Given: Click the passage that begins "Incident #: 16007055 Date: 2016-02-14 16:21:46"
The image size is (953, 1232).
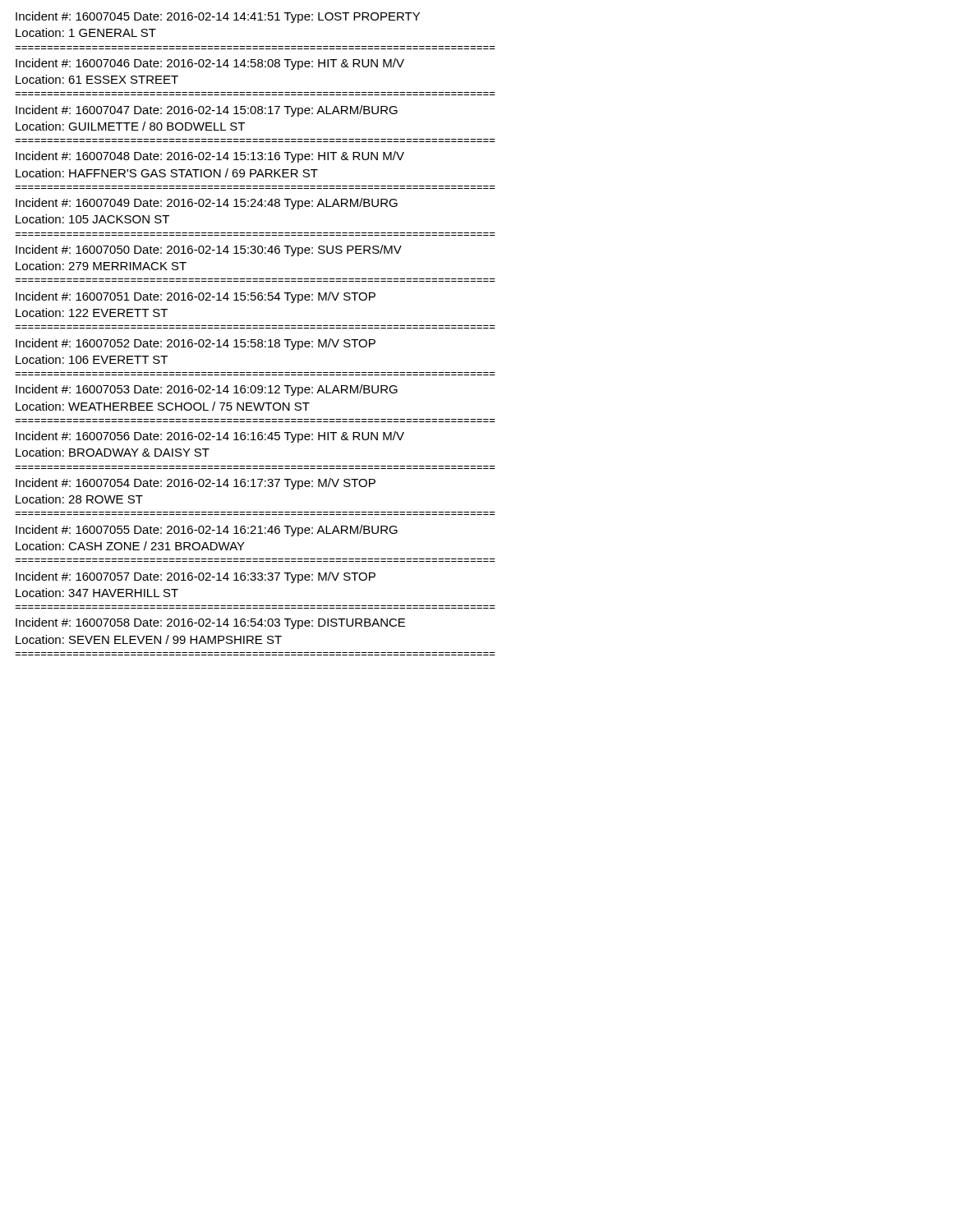Looking at the screenshot, I should click(x=207, y=531).
